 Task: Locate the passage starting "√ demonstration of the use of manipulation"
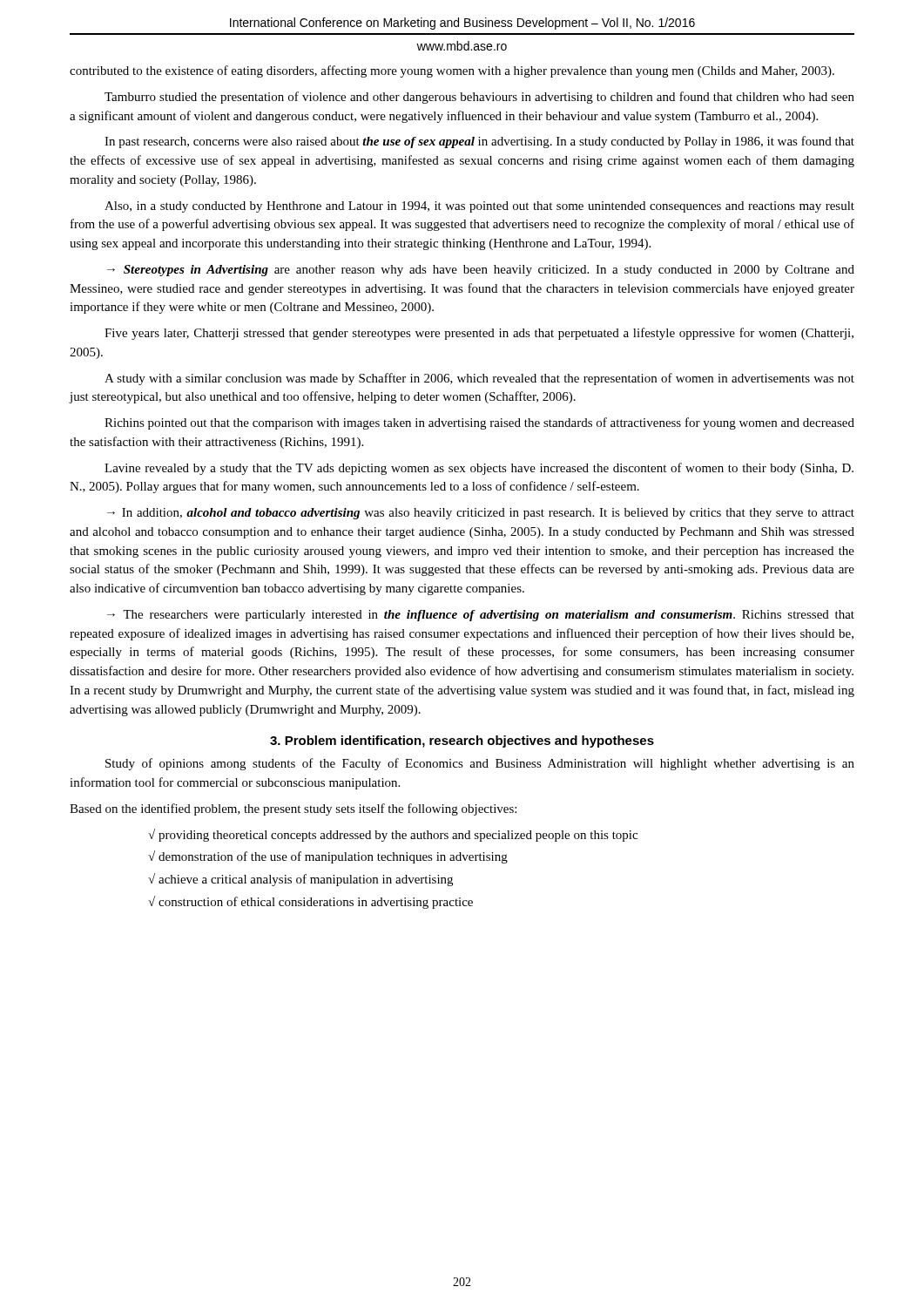point(328,857)
